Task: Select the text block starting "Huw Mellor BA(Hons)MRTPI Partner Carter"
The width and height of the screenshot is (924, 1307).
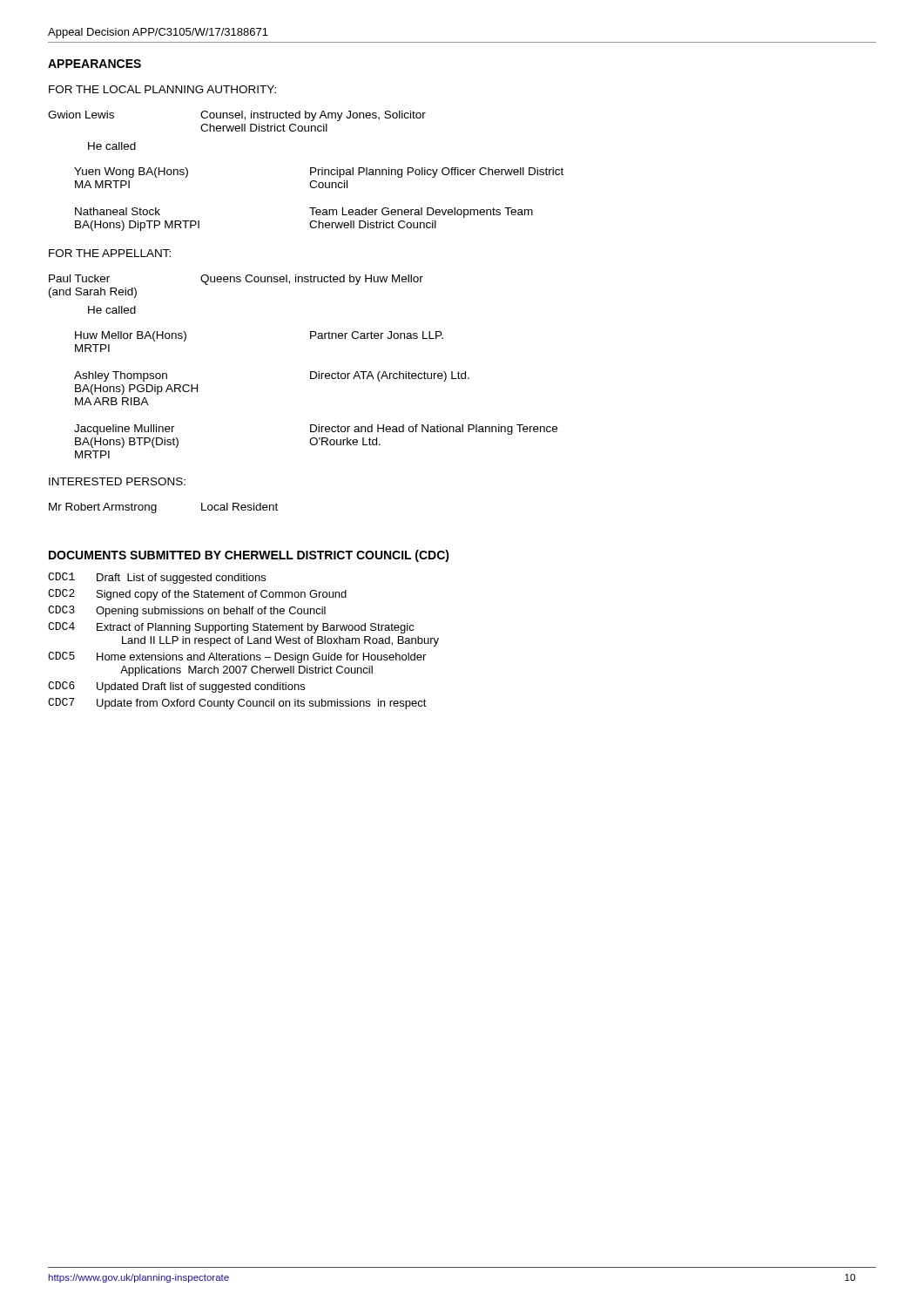Action: click(x=131, y=335)
